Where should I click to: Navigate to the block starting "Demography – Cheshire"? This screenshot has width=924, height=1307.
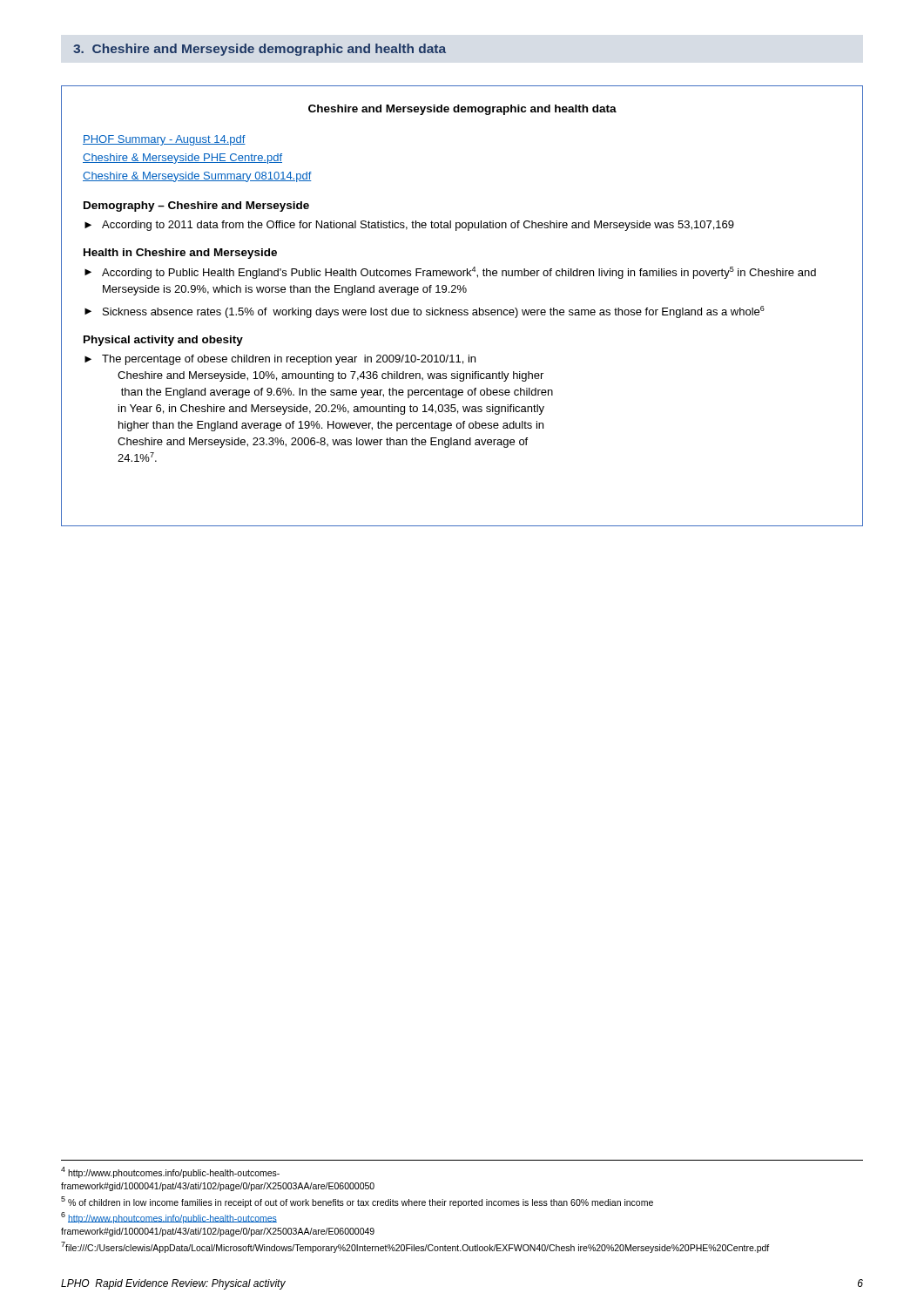(x=196, y=206)
